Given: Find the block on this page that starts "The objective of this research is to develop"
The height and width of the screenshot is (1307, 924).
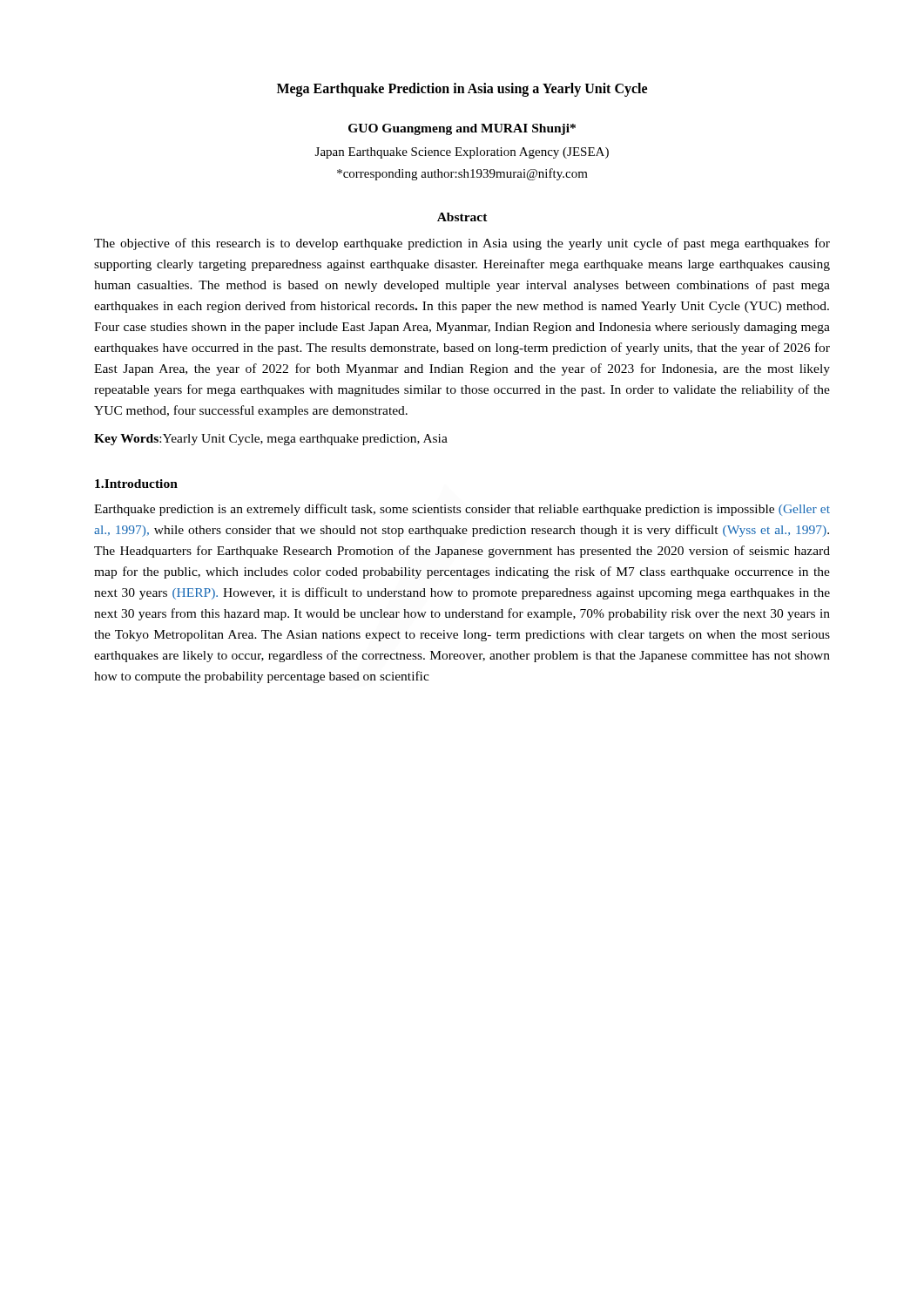Looking at the screenshot, I should coord(462,327).
